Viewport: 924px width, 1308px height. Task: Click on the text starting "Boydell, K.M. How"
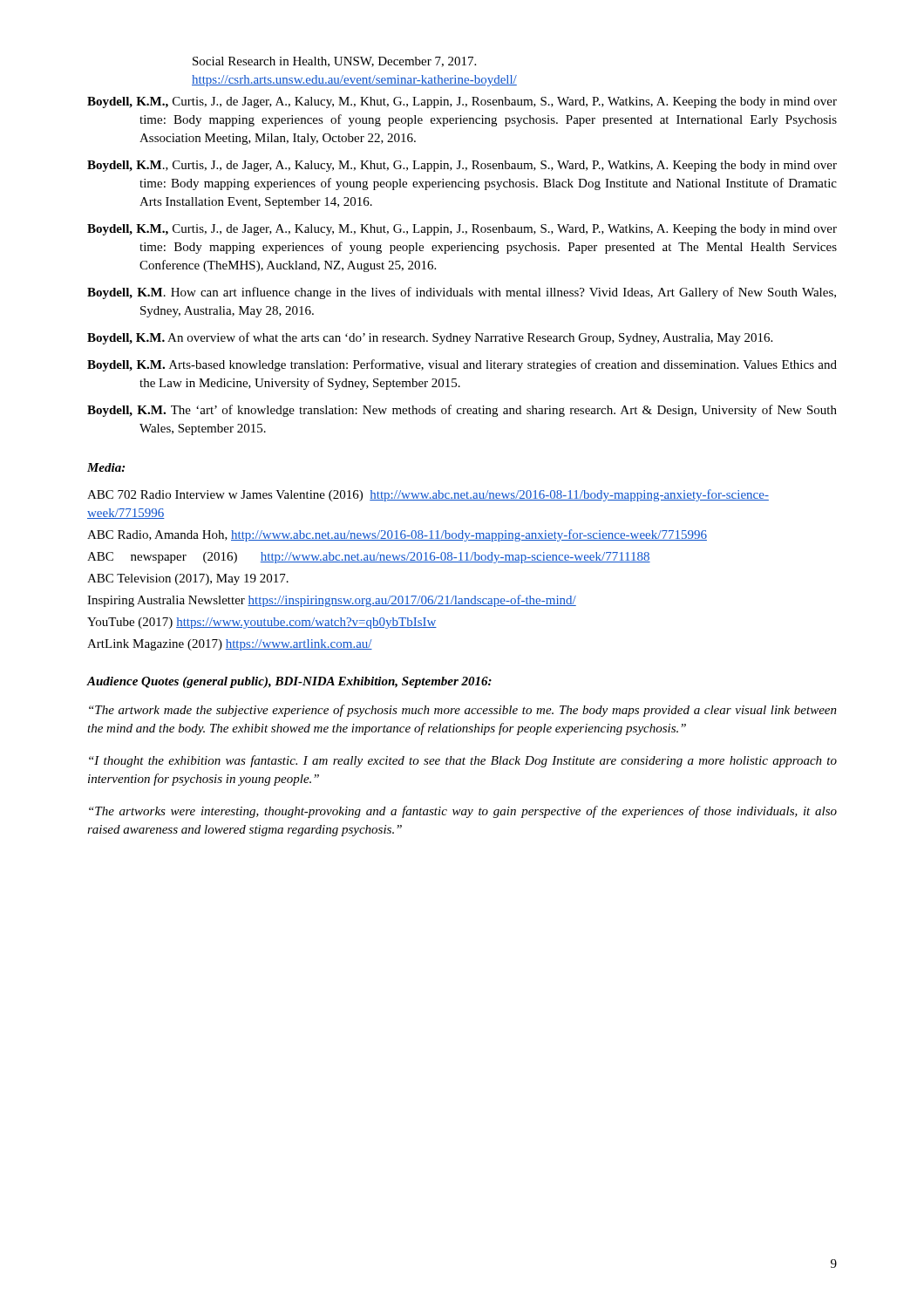pos(462,301)
